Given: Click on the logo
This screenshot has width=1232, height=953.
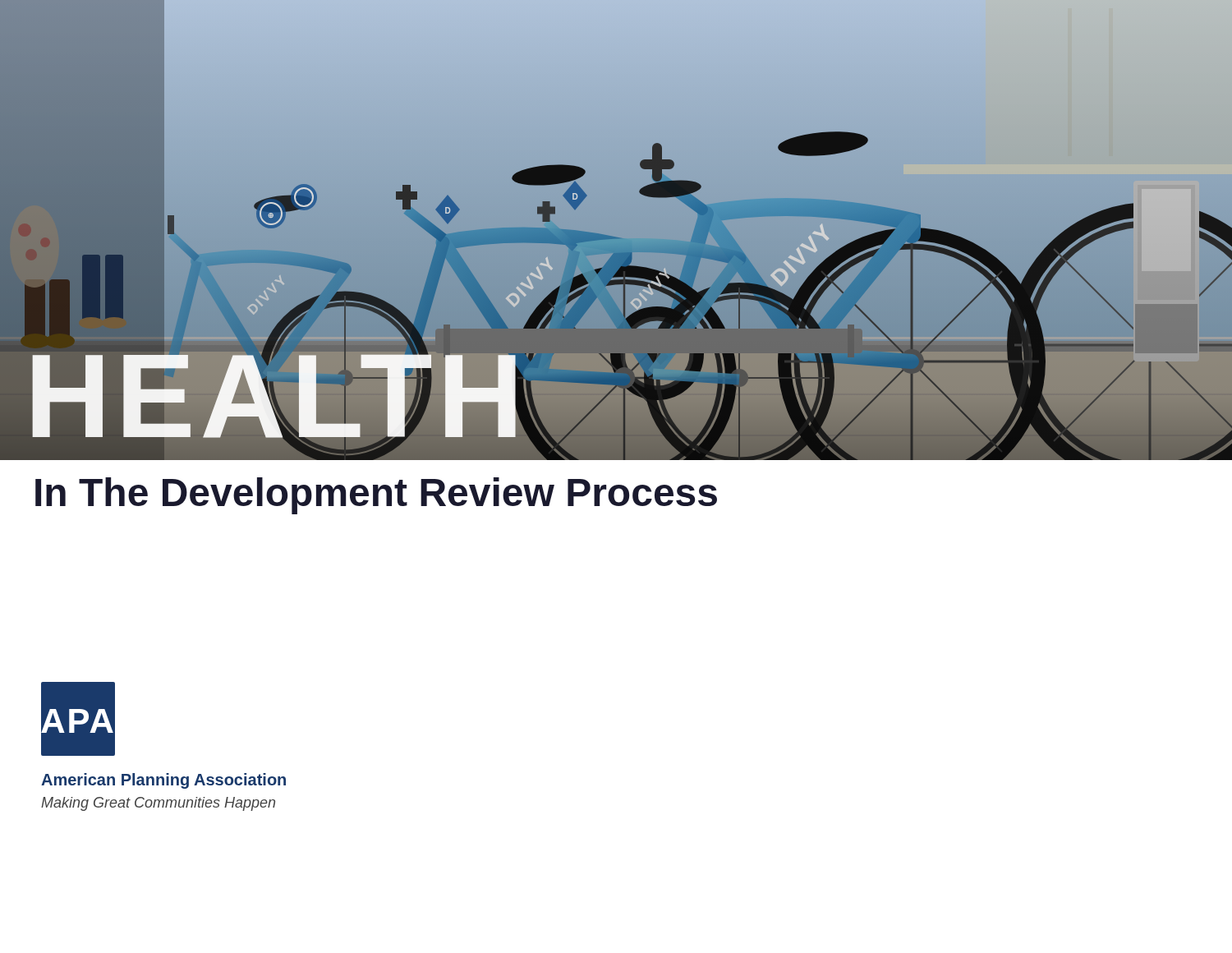Looking at the screenshot, I should tap(164, 747).
